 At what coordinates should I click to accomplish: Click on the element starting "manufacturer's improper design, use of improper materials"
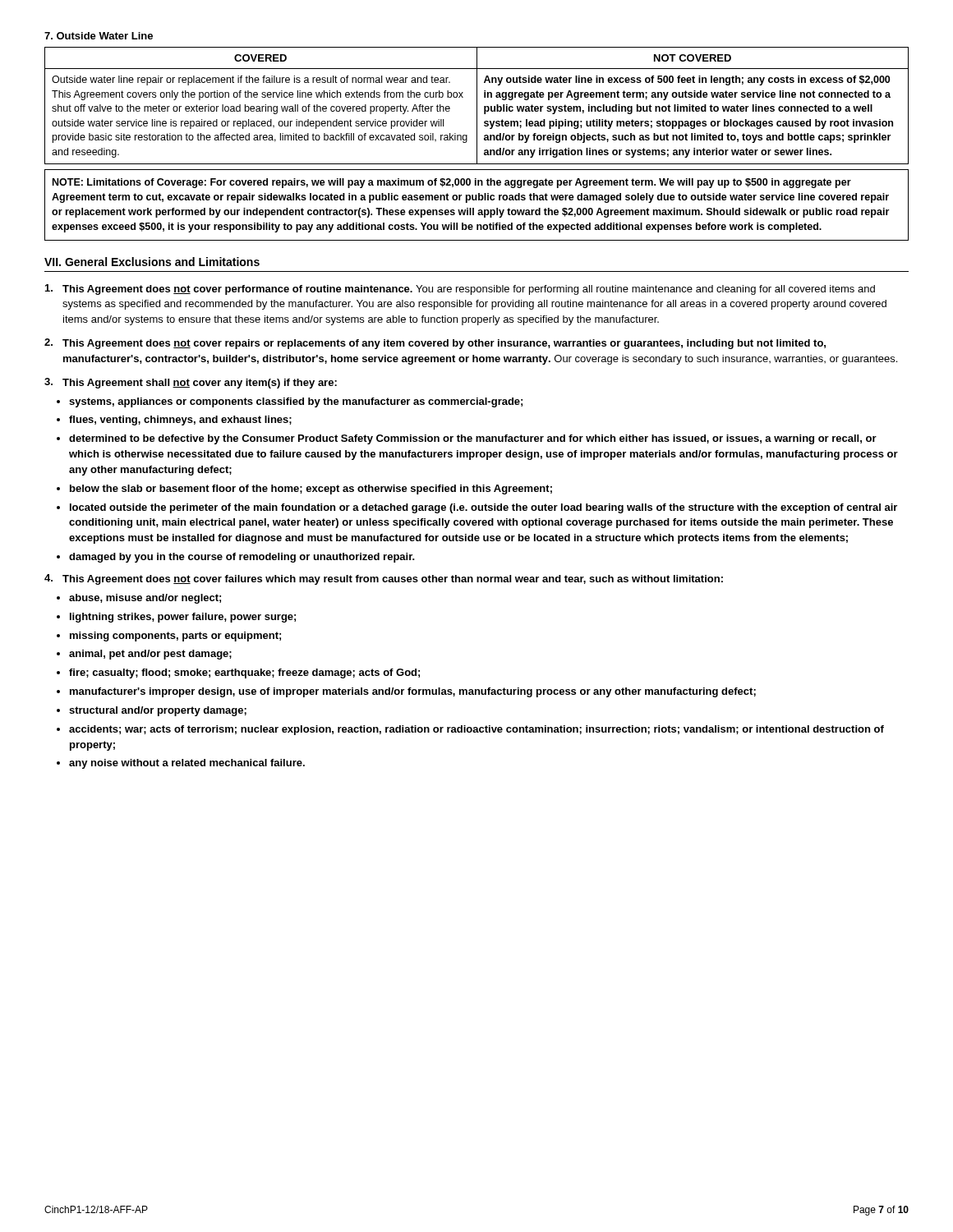pos(413,691)
